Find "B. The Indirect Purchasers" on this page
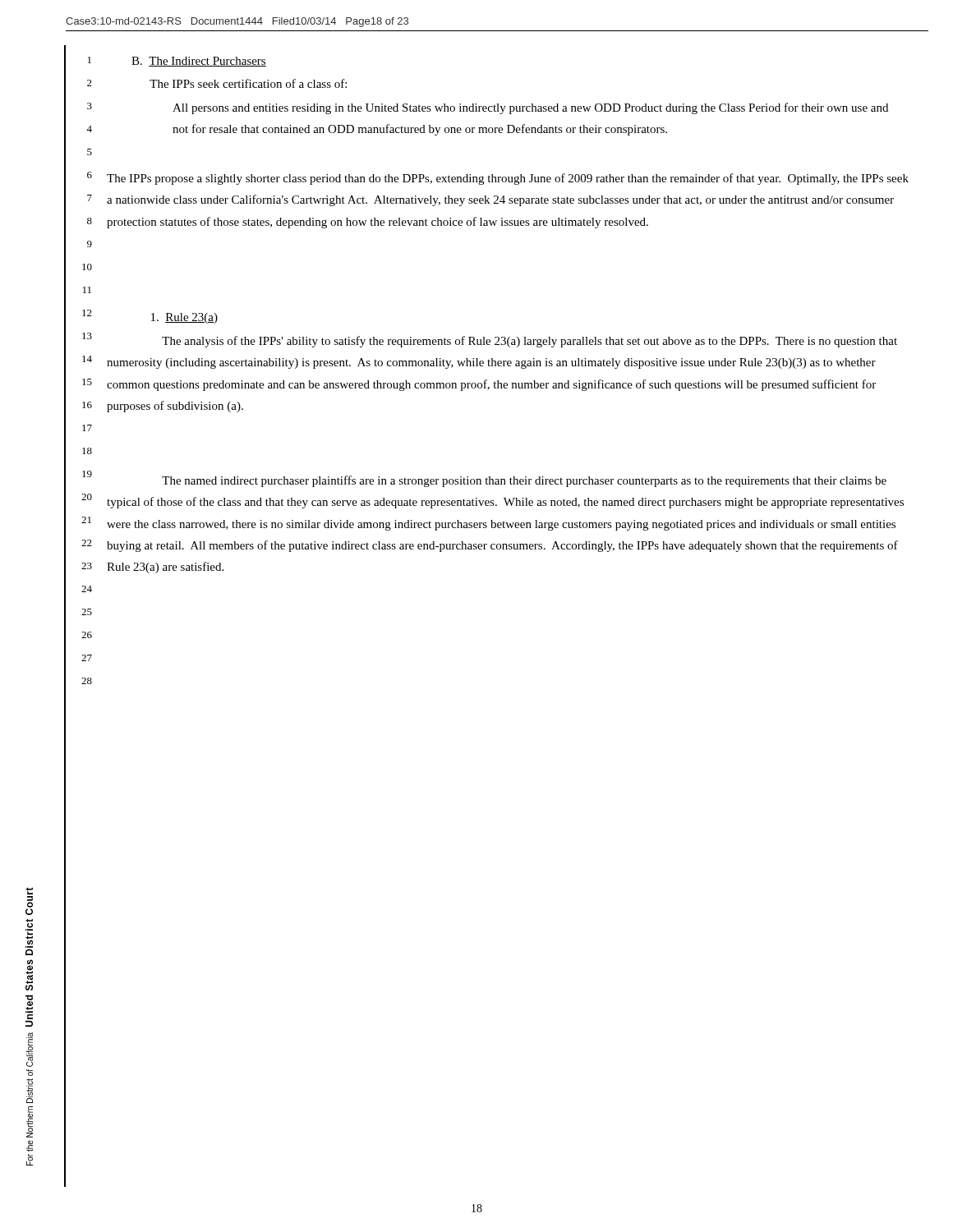Viewport: 953px width, 1232px height. 186,61
